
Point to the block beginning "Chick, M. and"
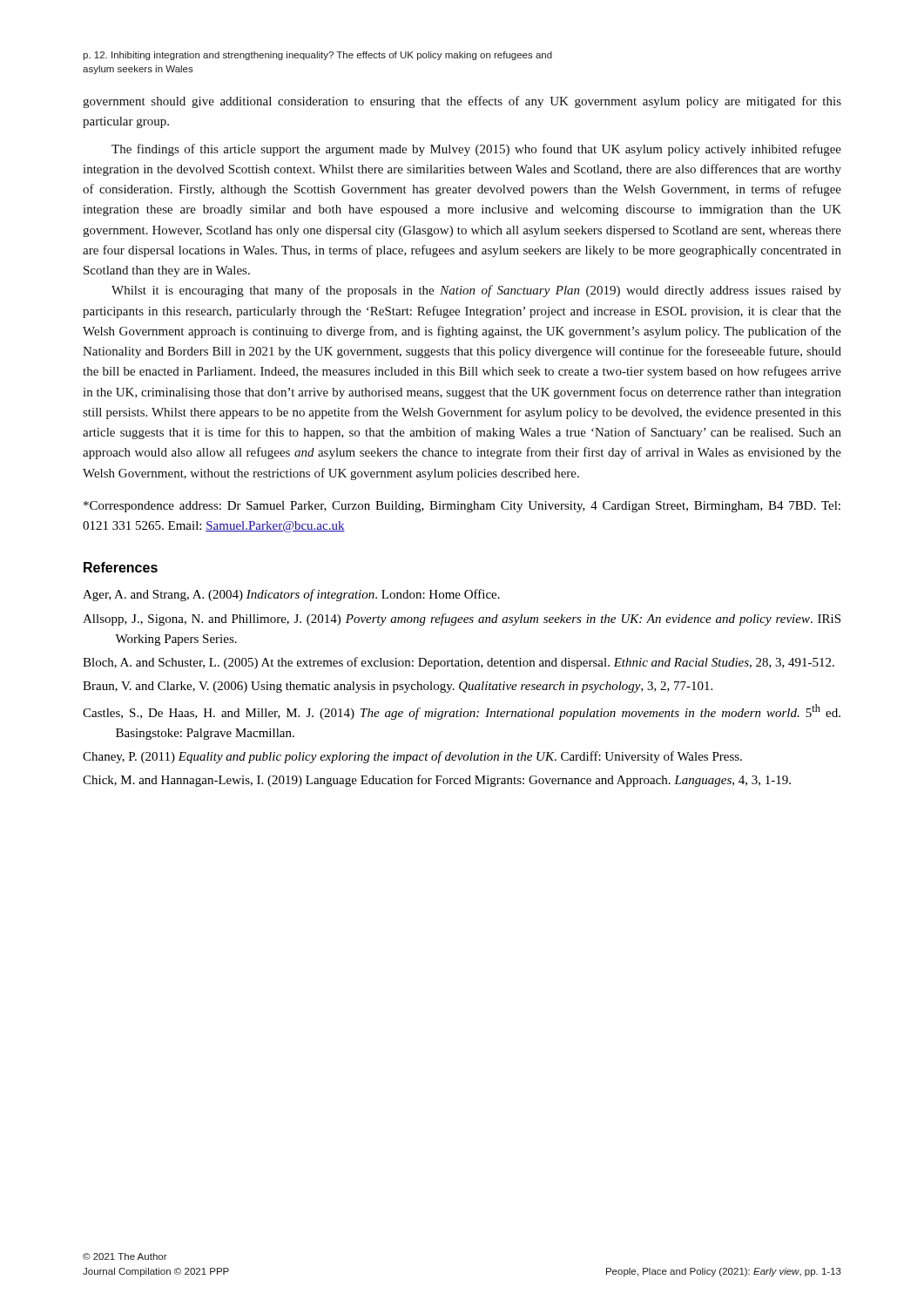pyautogui.click(x=462, y=781)
